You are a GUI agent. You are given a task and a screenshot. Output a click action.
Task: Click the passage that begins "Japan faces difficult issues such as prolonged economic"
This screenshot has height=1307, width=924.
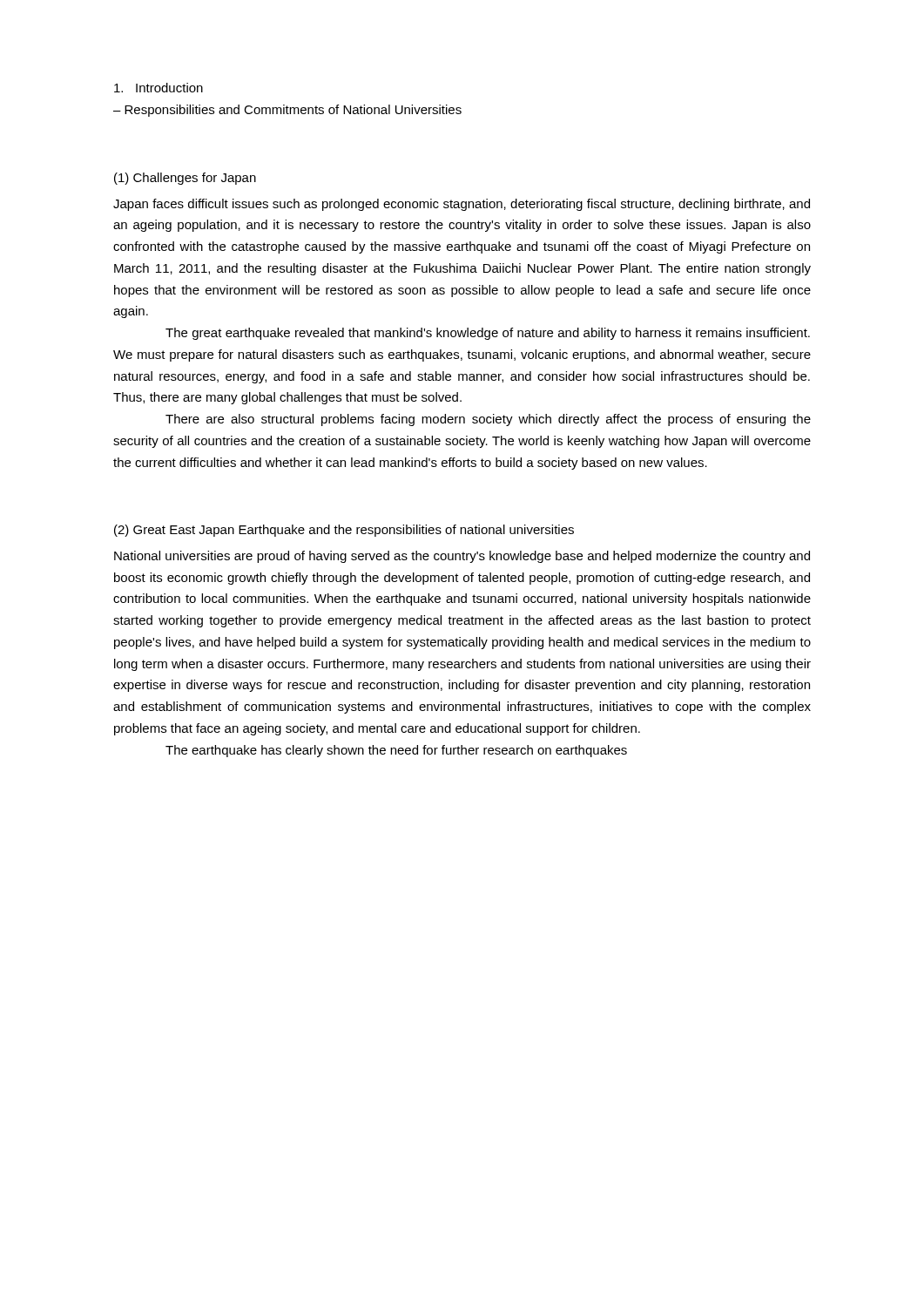click(x=462, y=333)
